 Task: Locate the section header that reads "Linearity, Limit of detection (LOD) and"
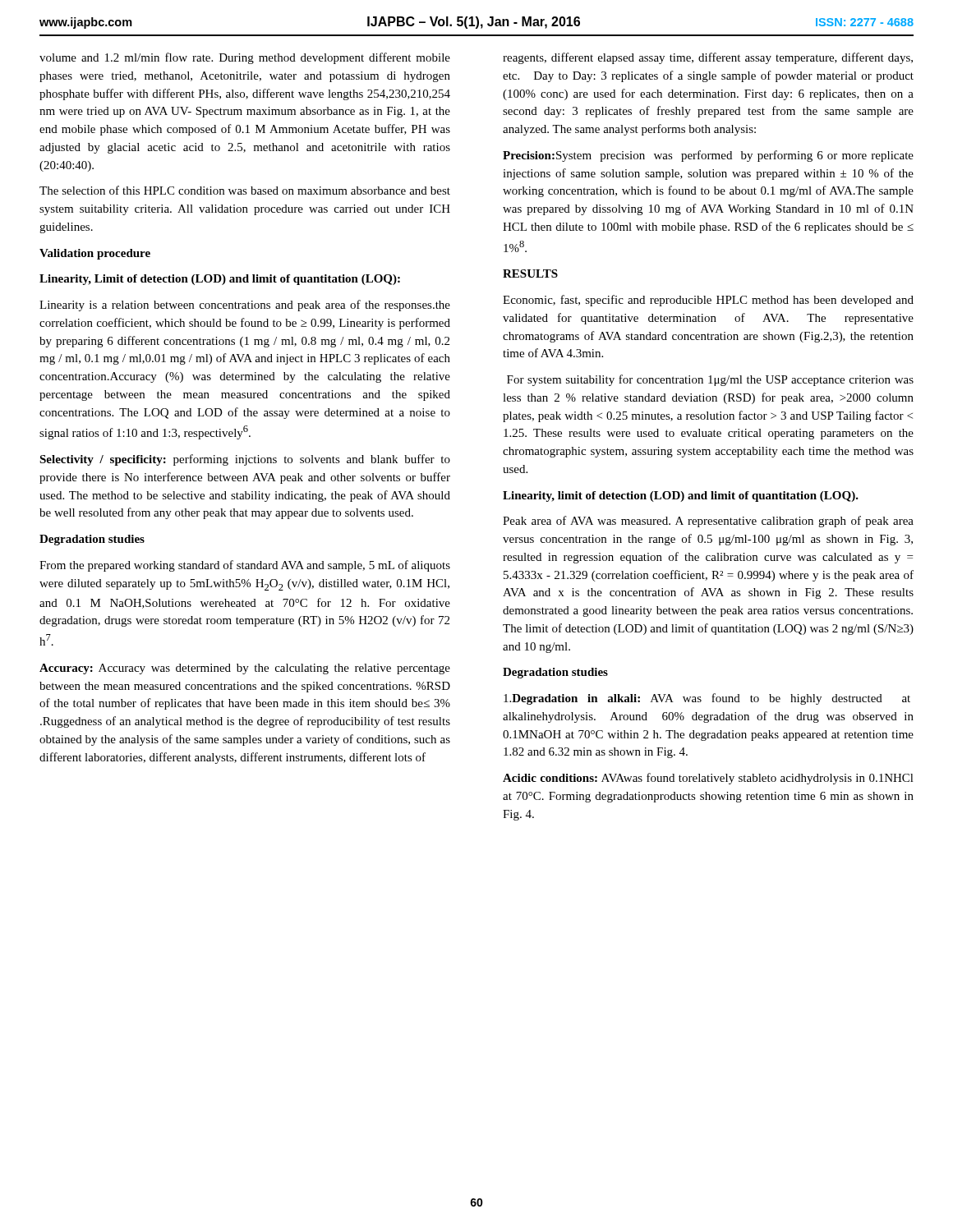(245, 279)
